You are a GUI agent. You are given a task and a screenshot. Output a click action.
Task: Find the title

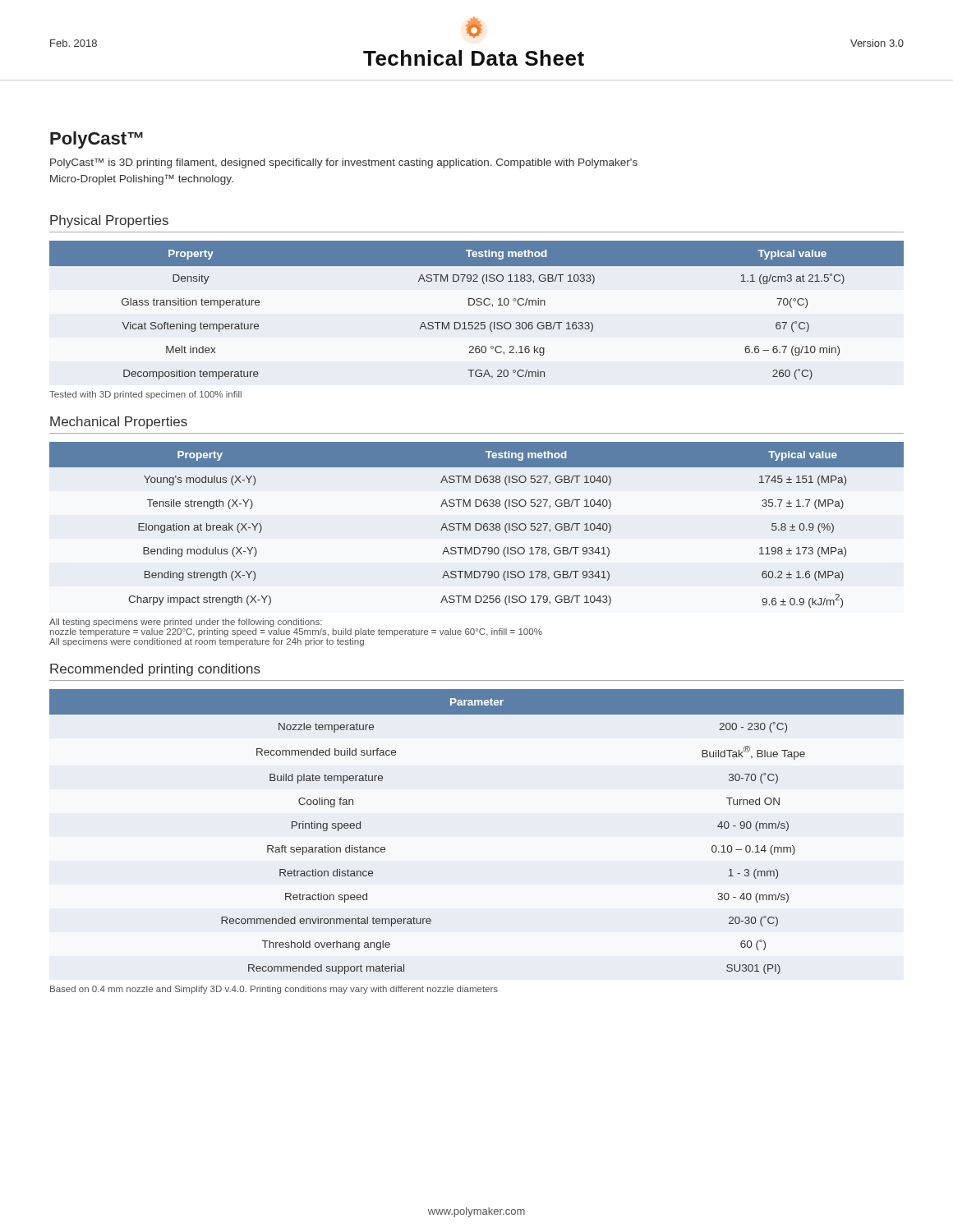tap(476, 139)
